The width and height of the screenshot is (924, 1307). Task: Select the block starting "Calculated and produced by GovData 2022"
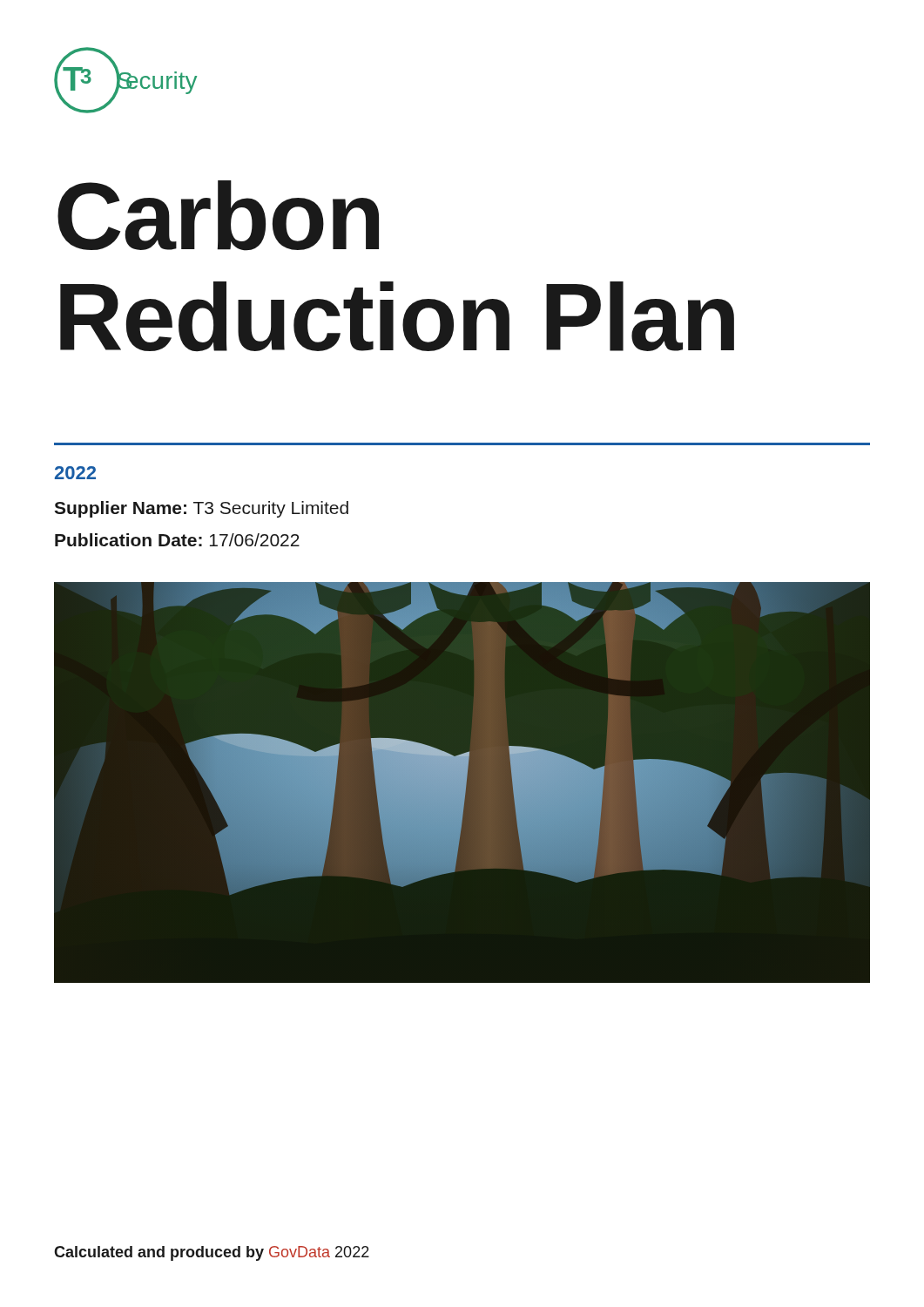(212, 1252)
